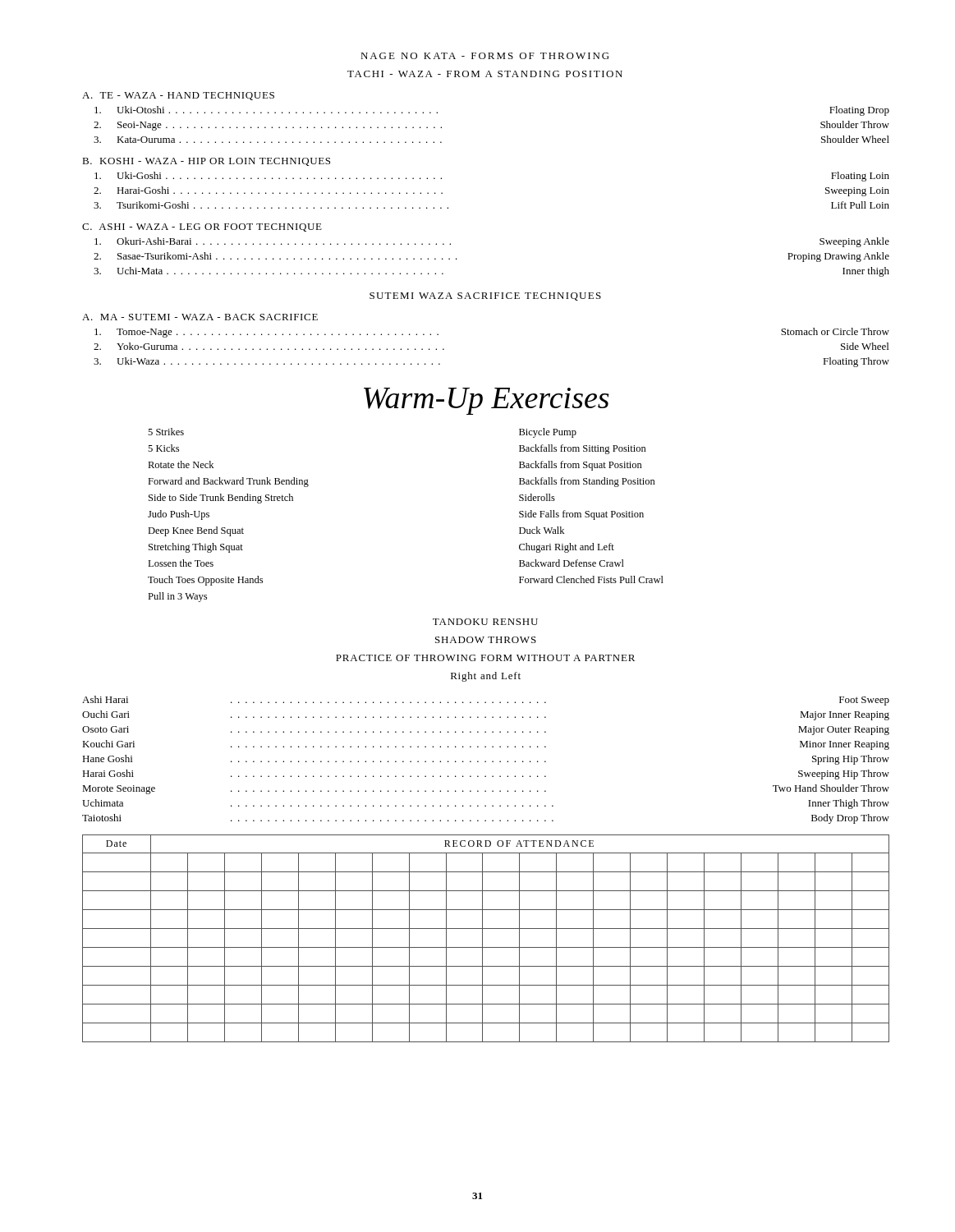
Task: Locate the text block starting "C. ASHI - WAZA - LEG OR FOOT"
Action: [202, 226]
